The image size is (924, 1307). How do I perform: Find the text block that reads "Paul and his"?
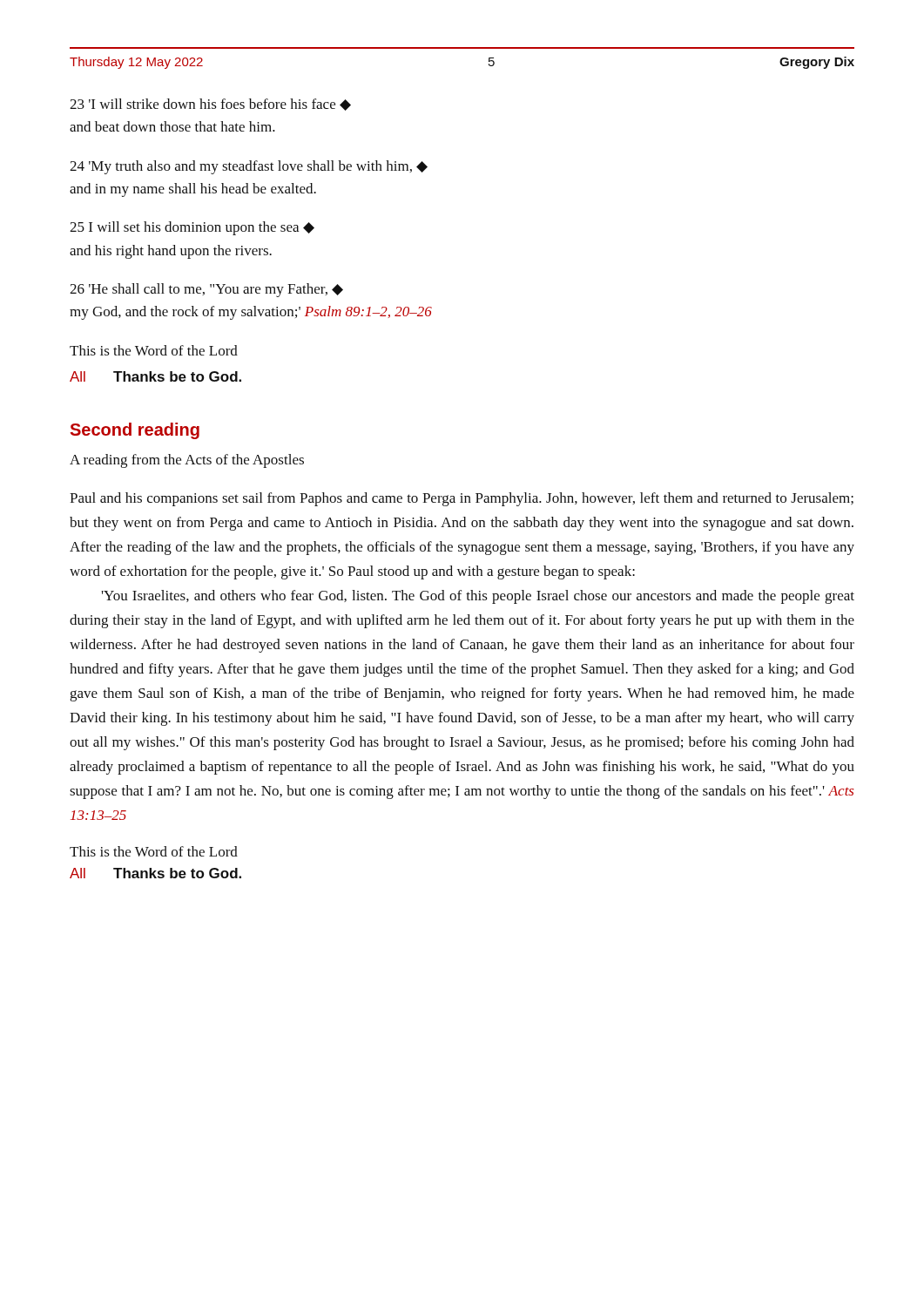(462, 534)
